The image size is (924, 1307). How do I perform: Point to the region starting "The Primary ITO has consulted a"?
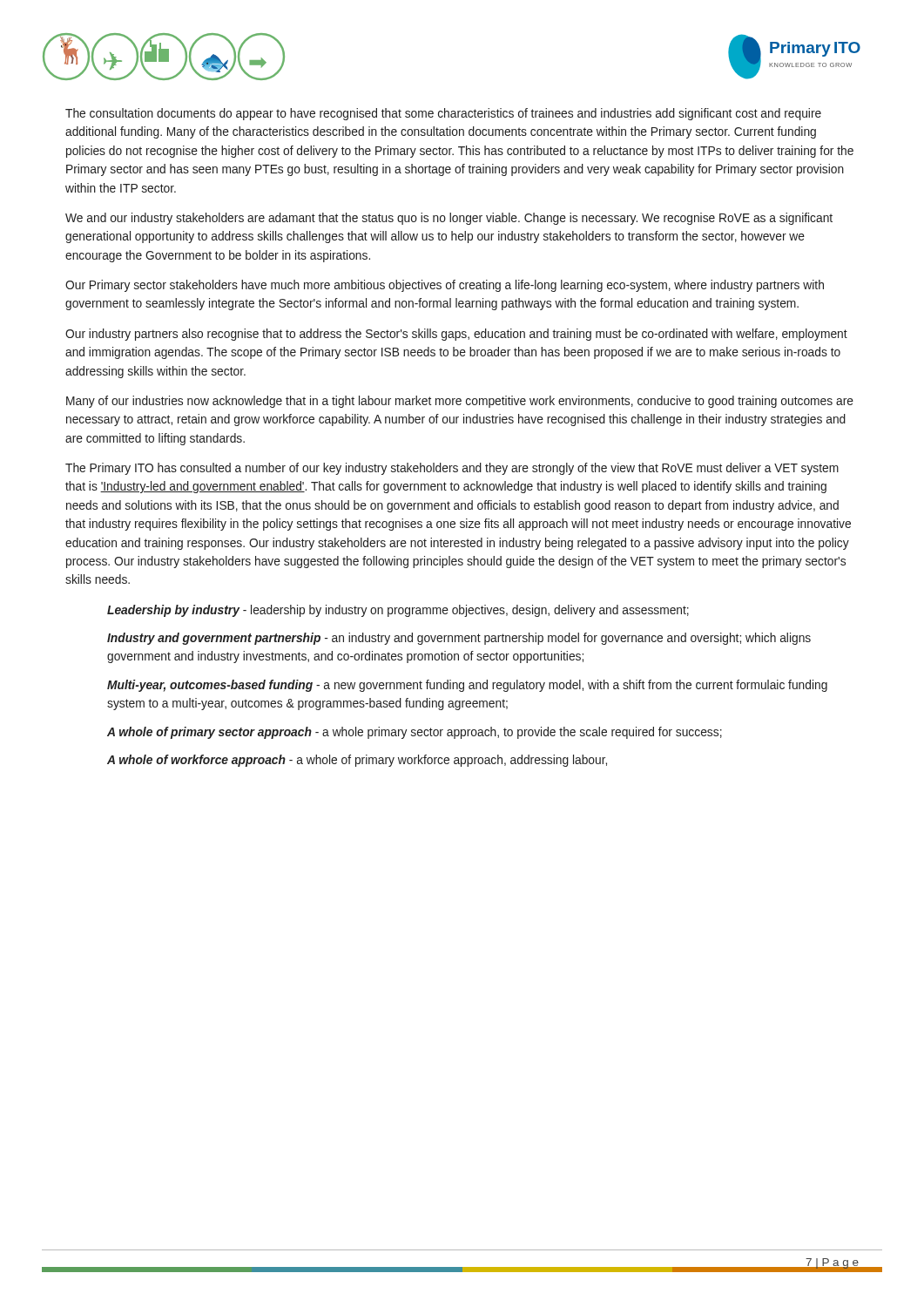click(458, 524)
